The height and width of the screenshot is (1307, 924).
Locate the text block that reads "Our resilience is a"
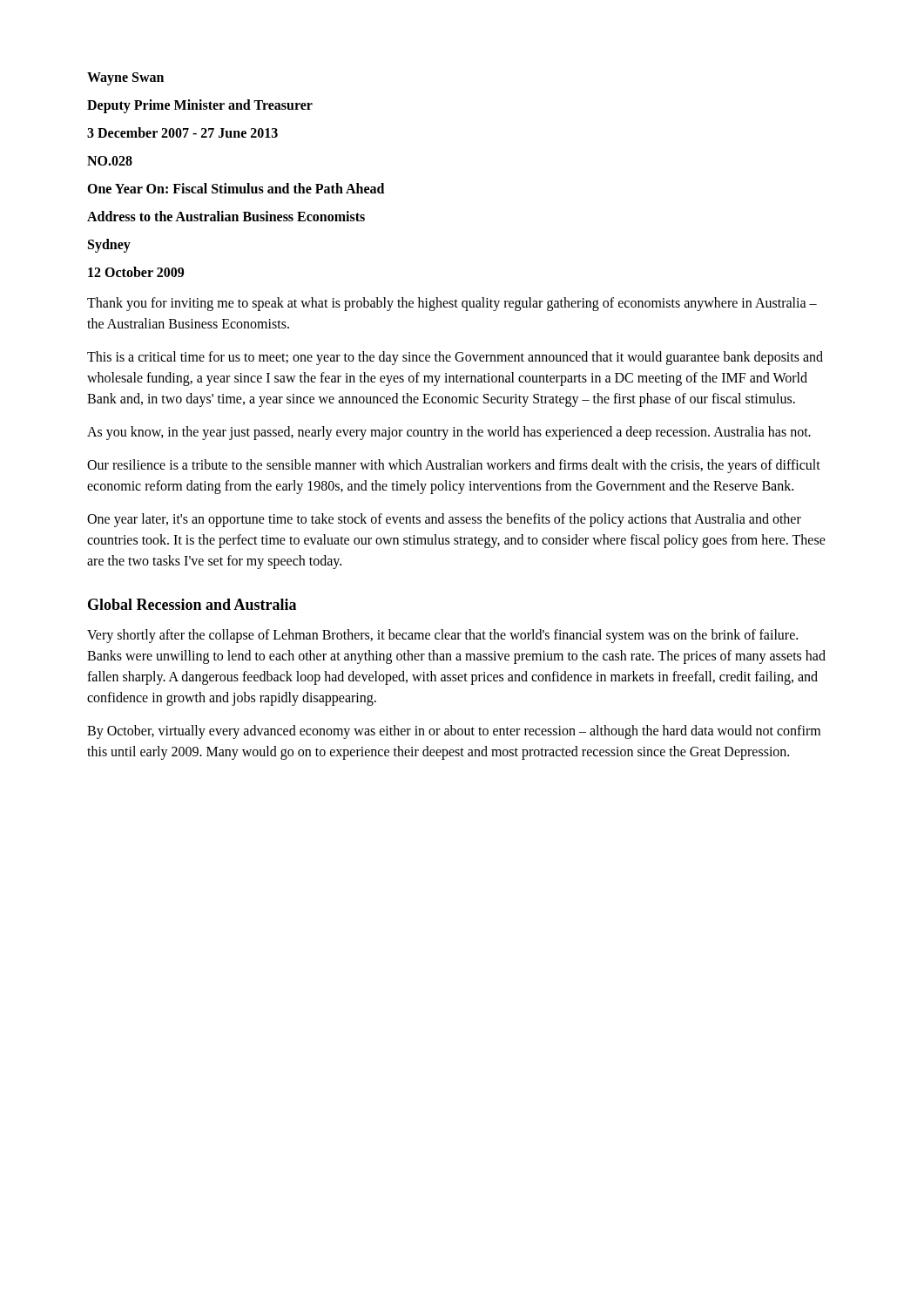(462, 476)
